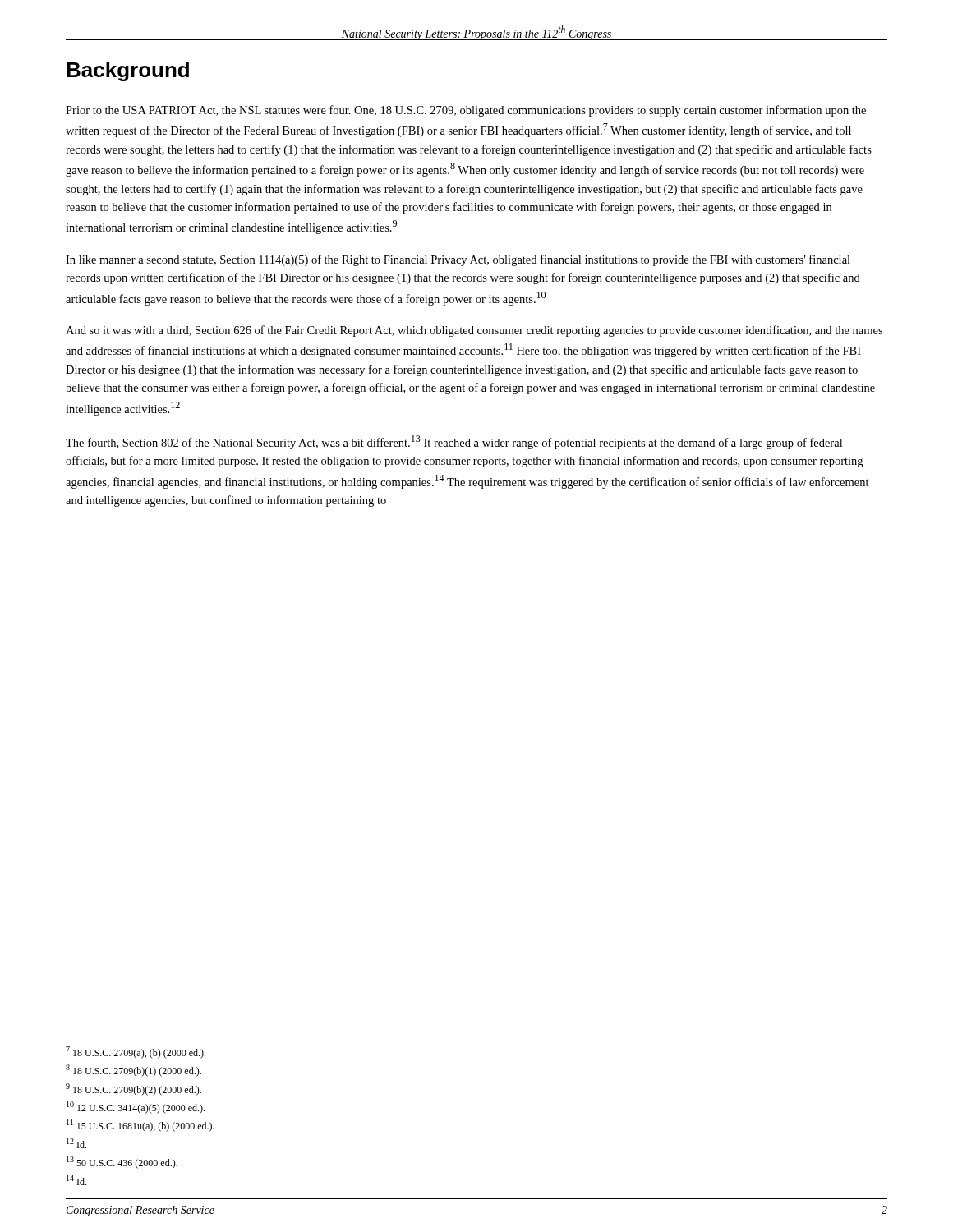The height and width of the screenshot is (1232, 953).
Task: Find the block on this page that starts "Prior to the USA"
Action: point(469,169)
